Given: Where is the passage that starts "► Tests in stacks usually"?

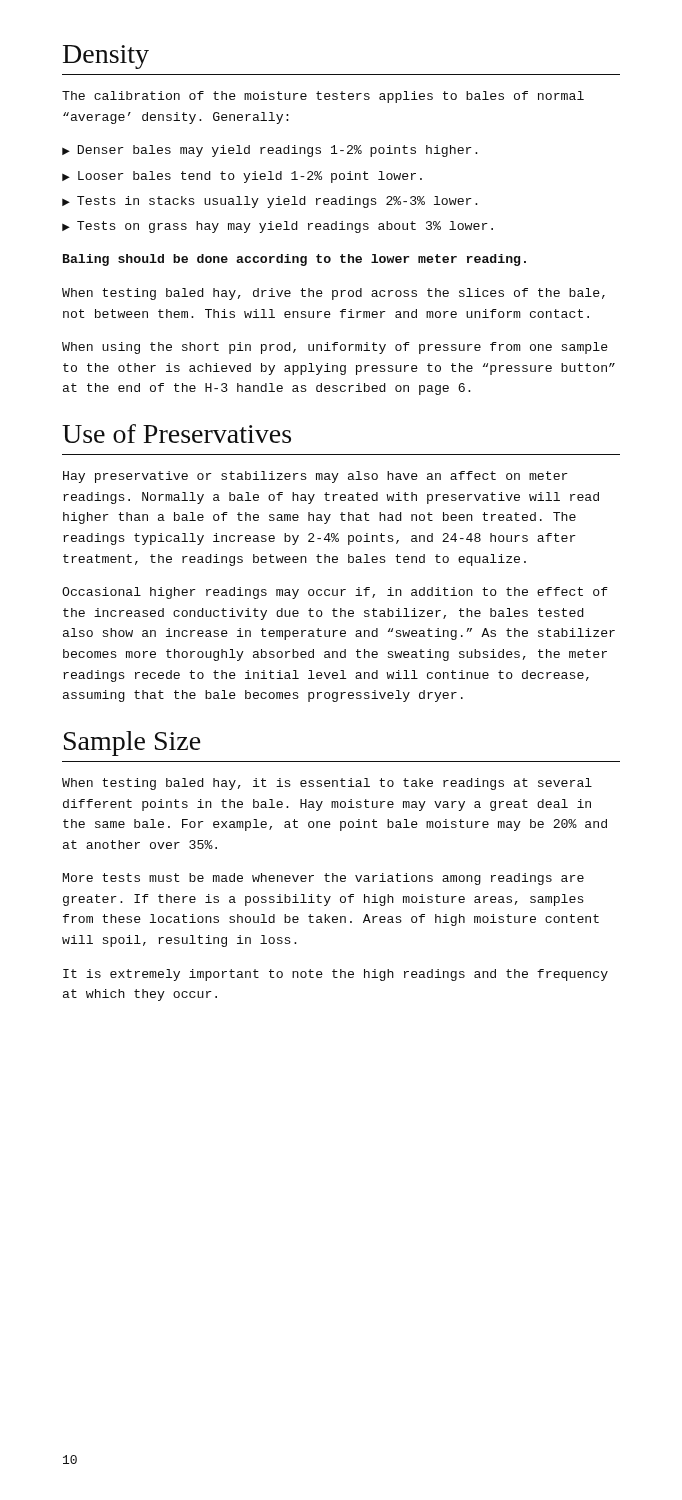Looking at the screenshot, I should point(271,202).
